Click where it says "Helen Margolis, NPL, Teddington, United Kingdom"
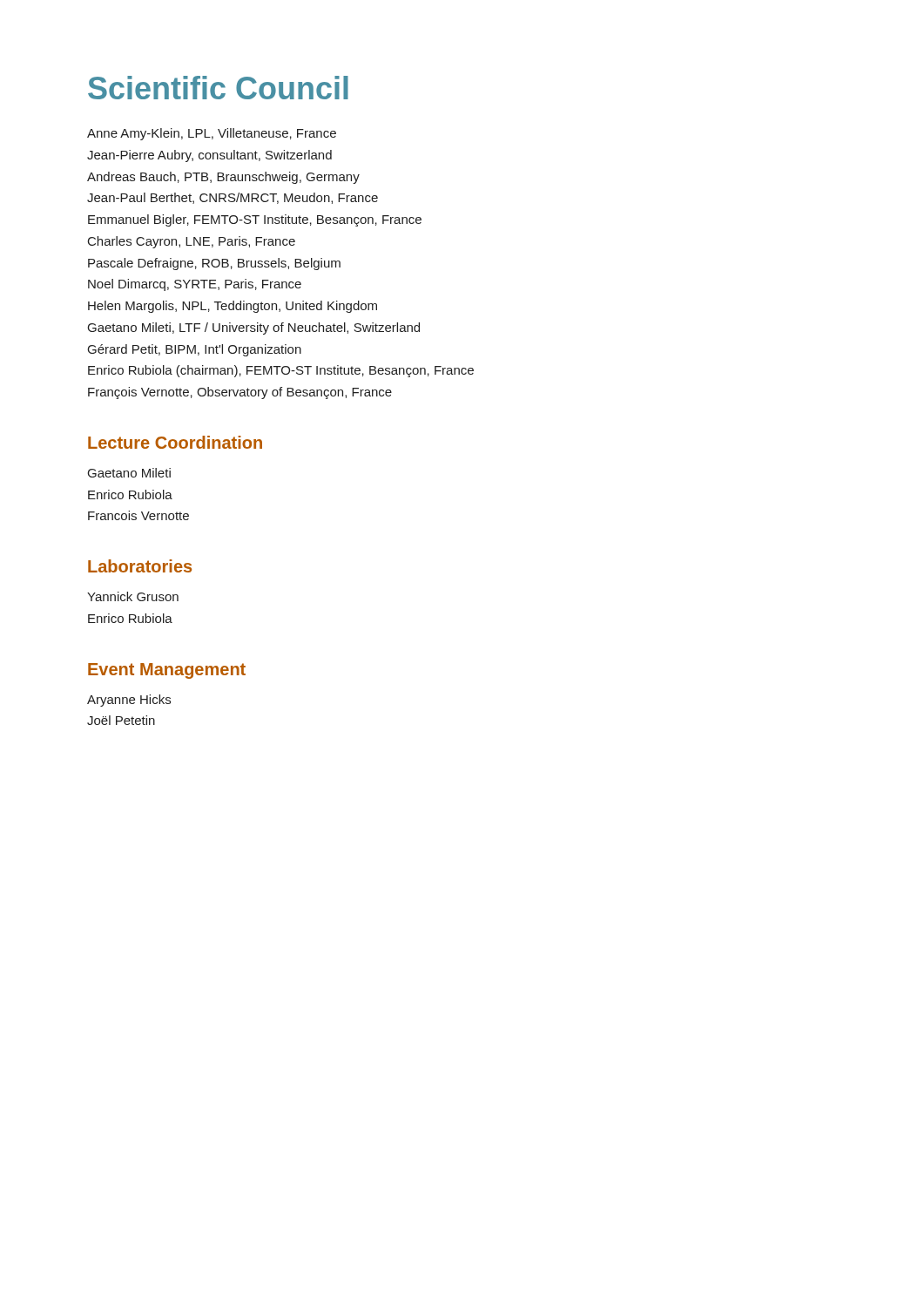Viewport: 924px width, 1307px height. (x=233, y=306)
